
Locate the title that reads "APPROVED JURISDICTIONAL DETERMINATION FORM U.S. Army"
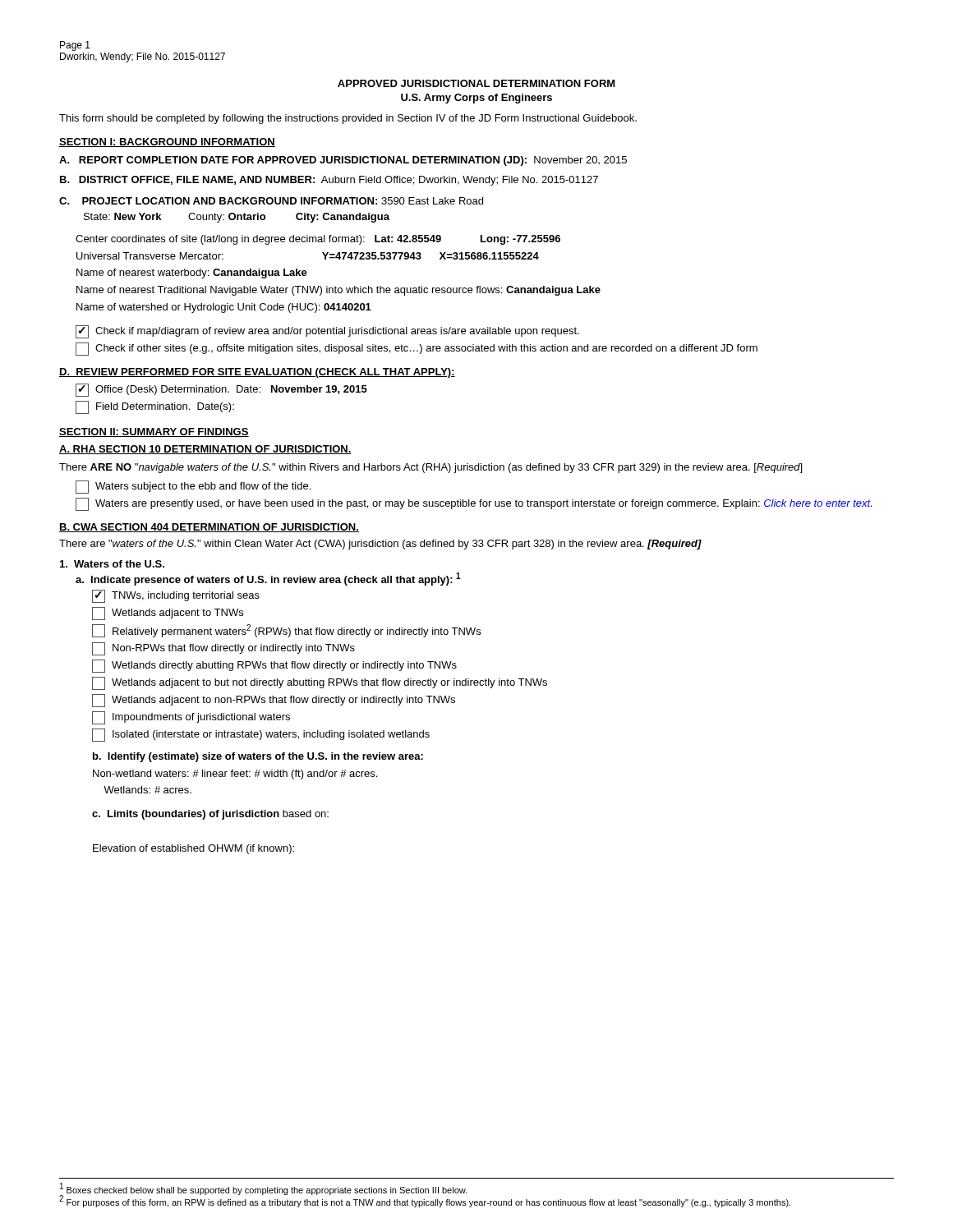pyautogui.click(x=476, y=90)
